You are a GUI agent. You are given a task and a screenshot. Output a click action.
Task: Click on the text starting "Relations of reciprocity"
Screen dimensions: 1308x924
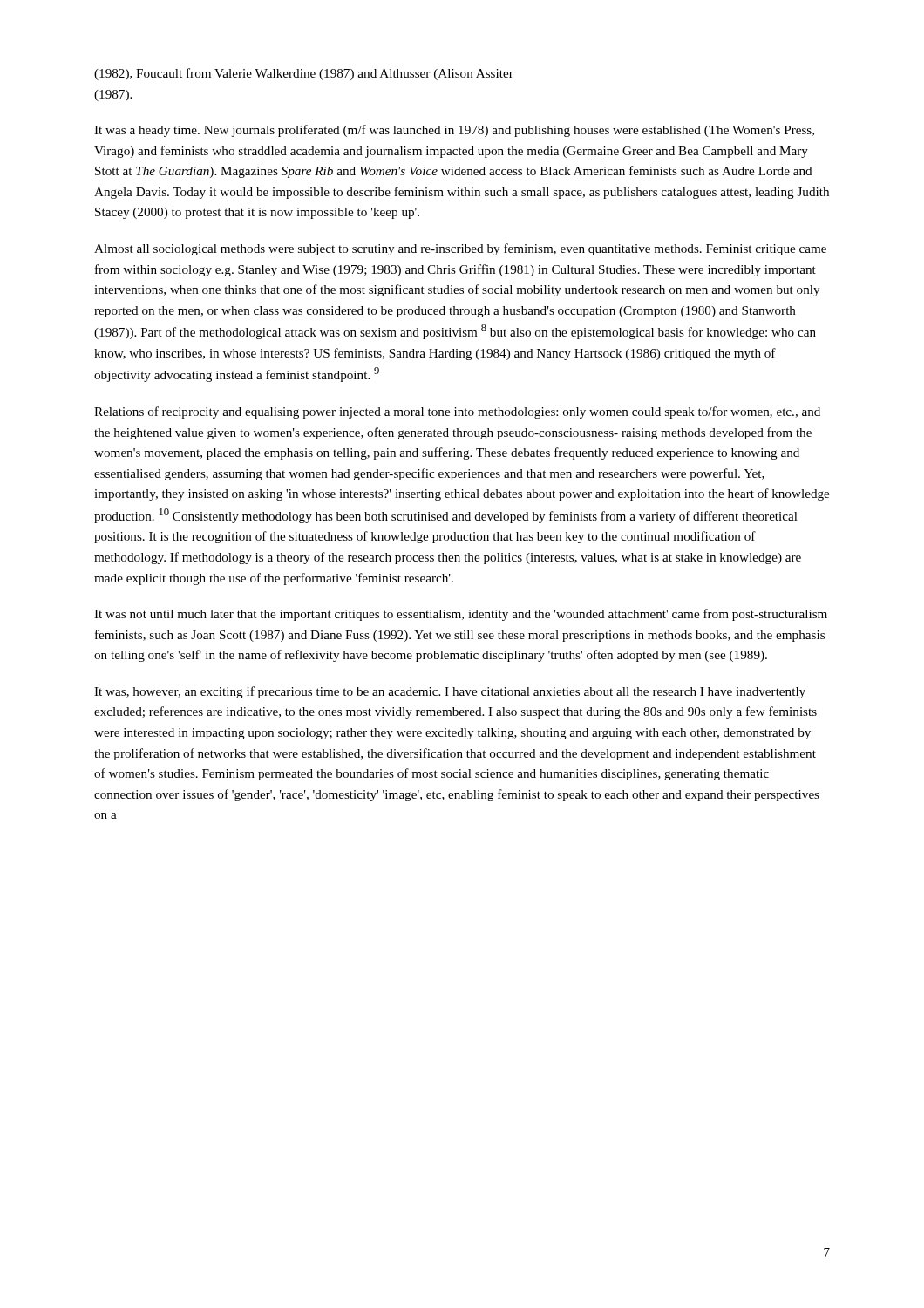click(462, 494)
